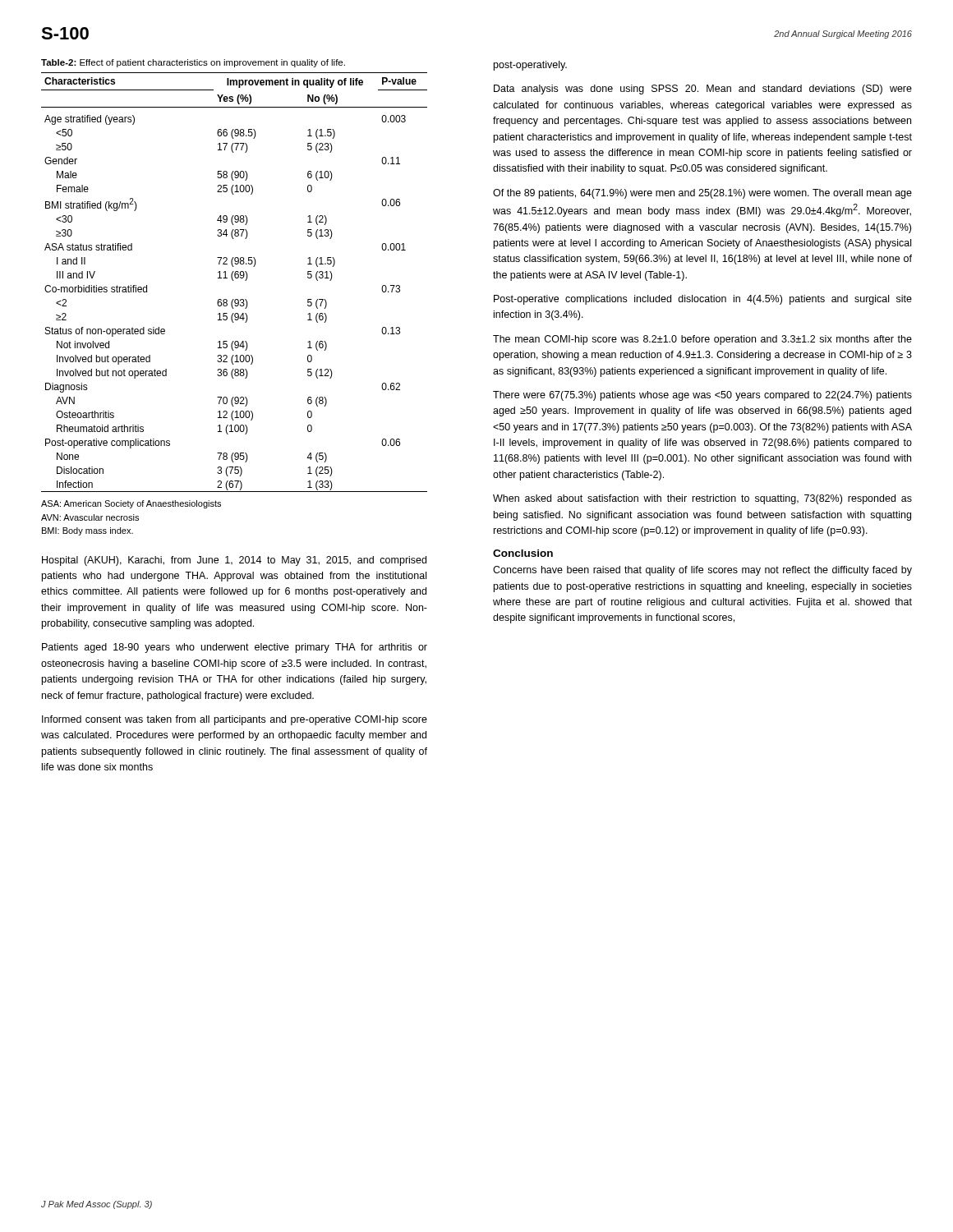Locate the text block with the text "There were 67(75.3%) patients"
This screenshot has height=1232, width=953.
tap(702, 435)
